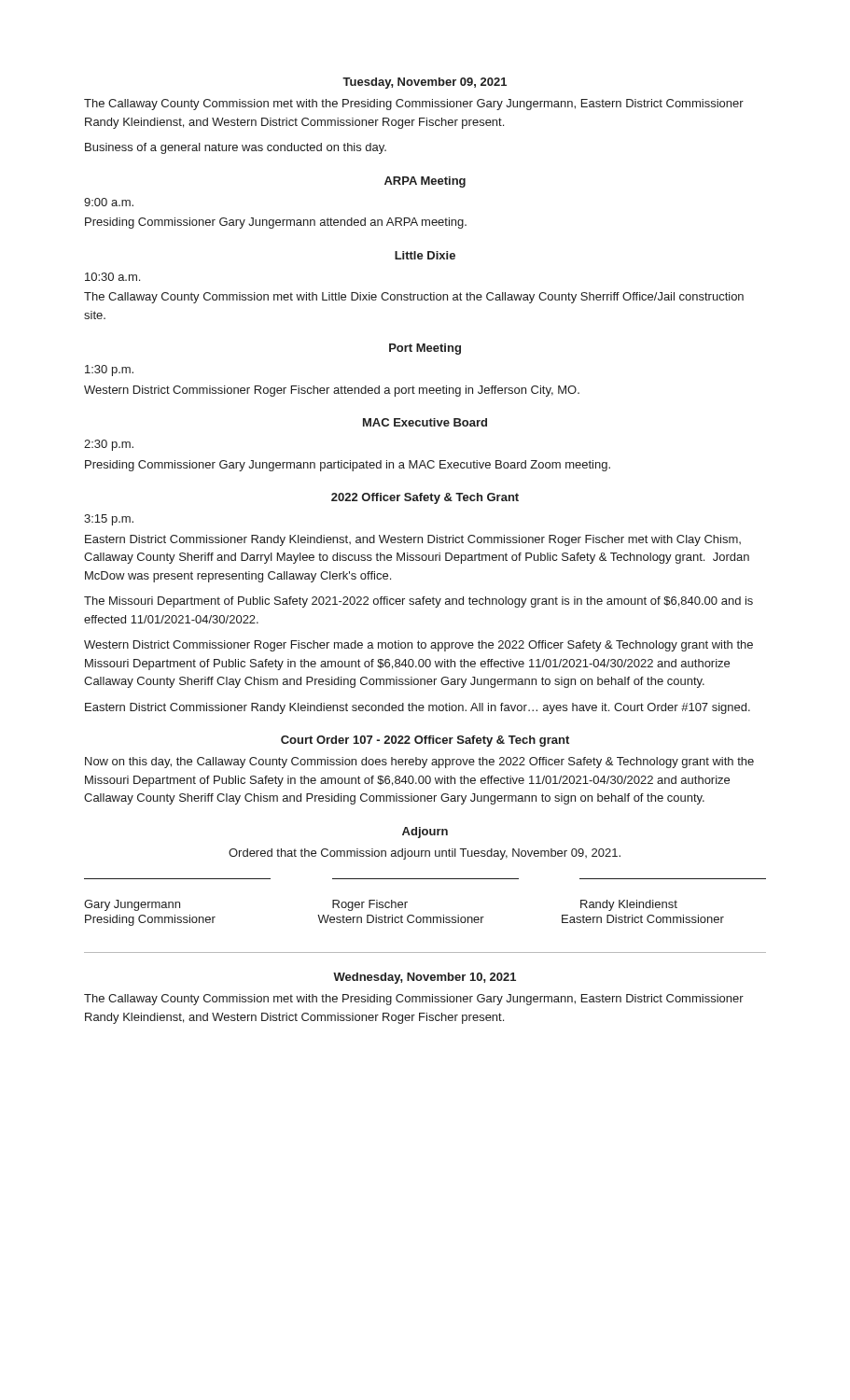Find "Little Dixie" on this page
This screenshot has height=1400, width=850.
tap(425, 255)
